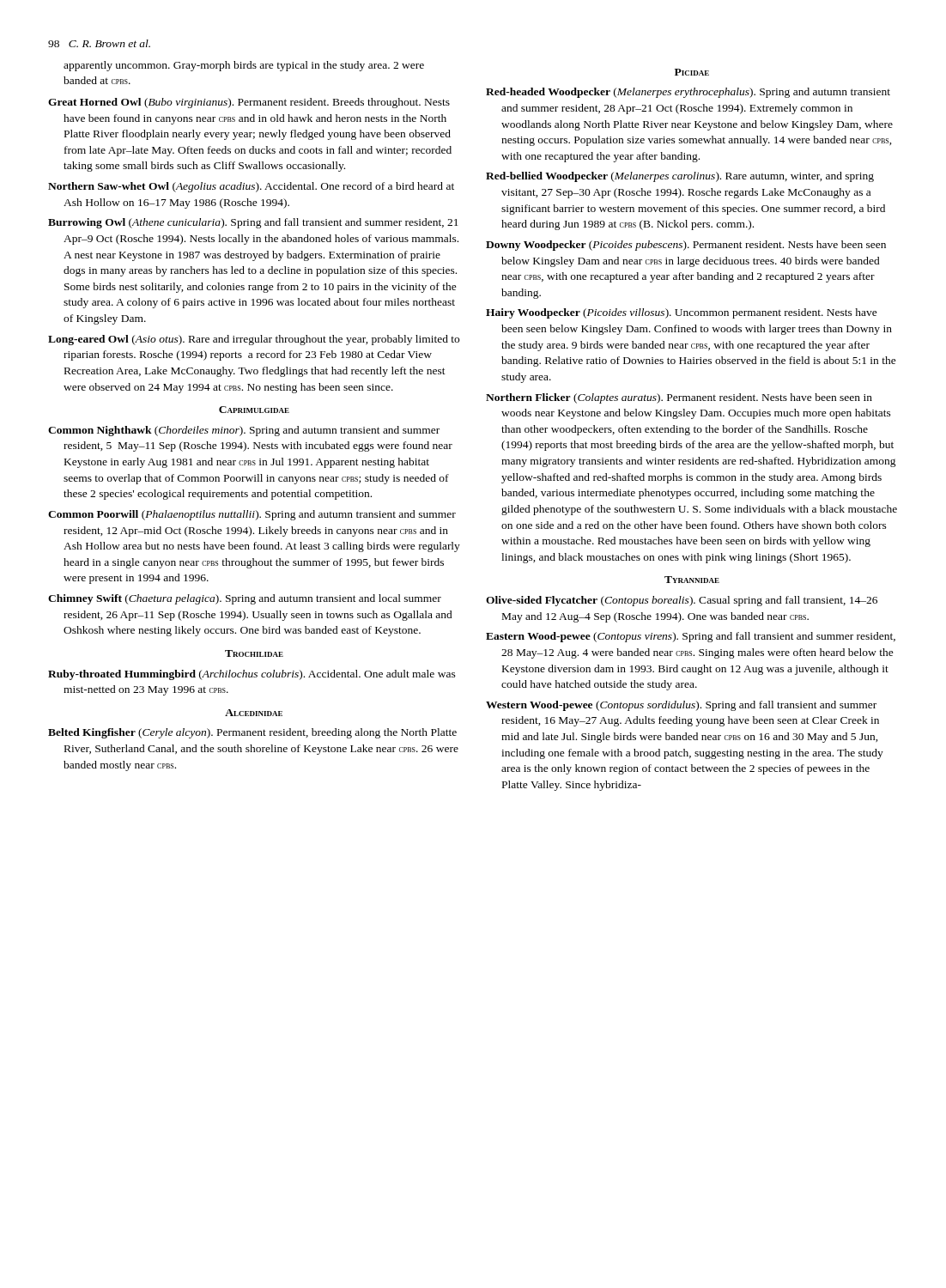
Task: Point to the passage starting "Western Wood-pewee (Contopus sordidulus). Spring"
Action: 685,744
